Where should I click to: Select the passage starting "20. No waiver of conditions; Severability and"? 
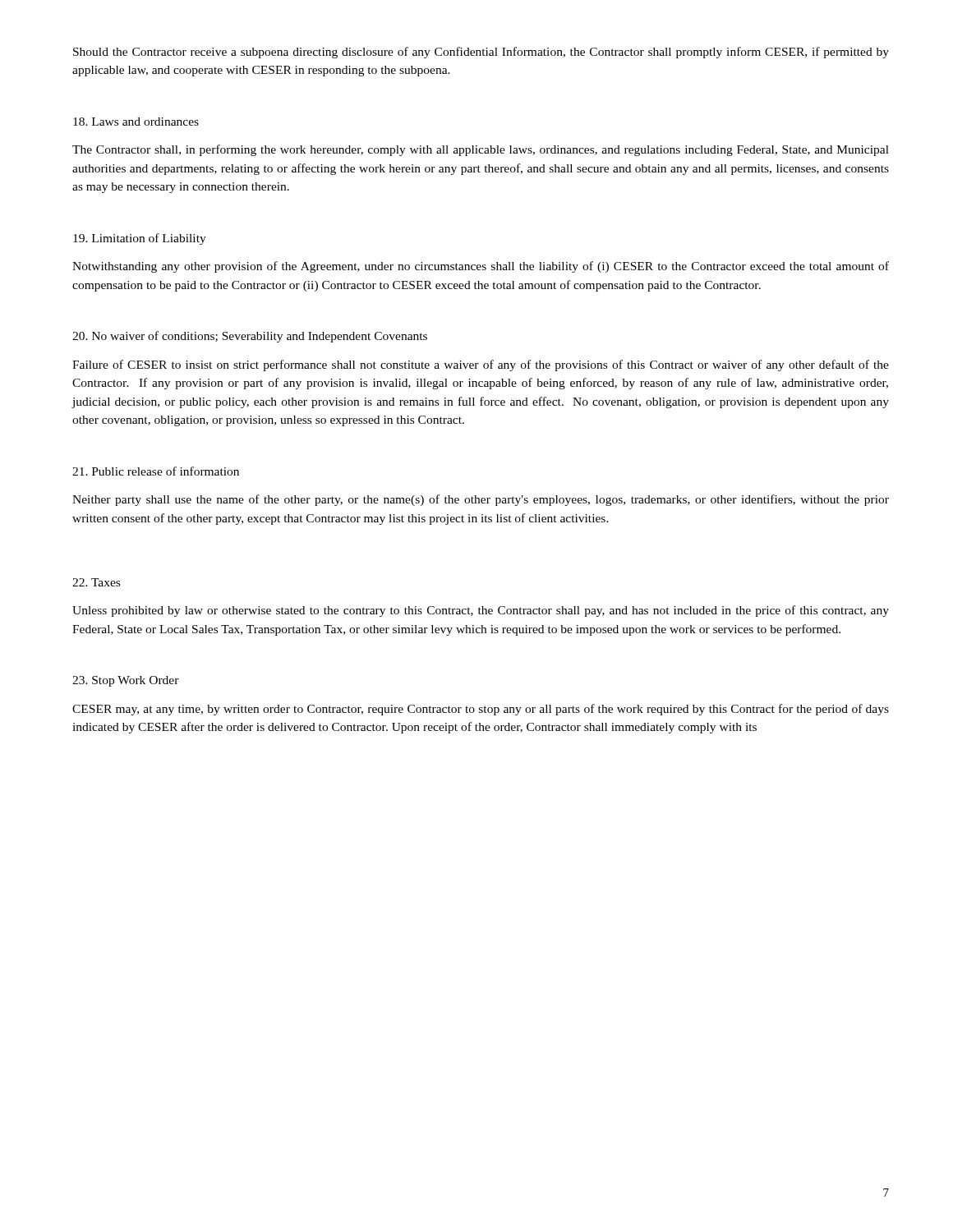coord(250,336)
